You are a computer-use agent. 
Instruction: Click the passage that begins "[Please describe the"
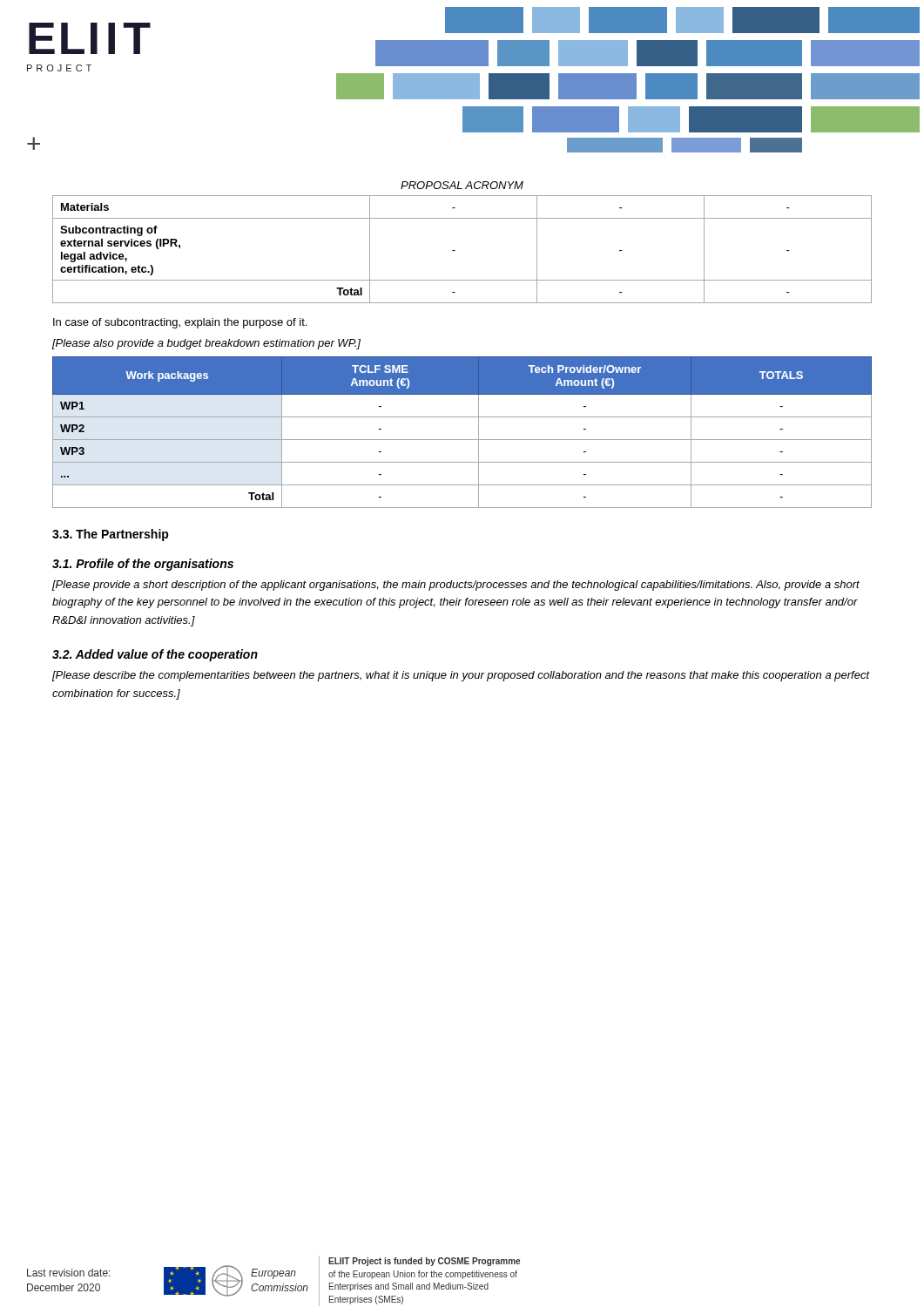pyautogui.click(x=461, y=684)
